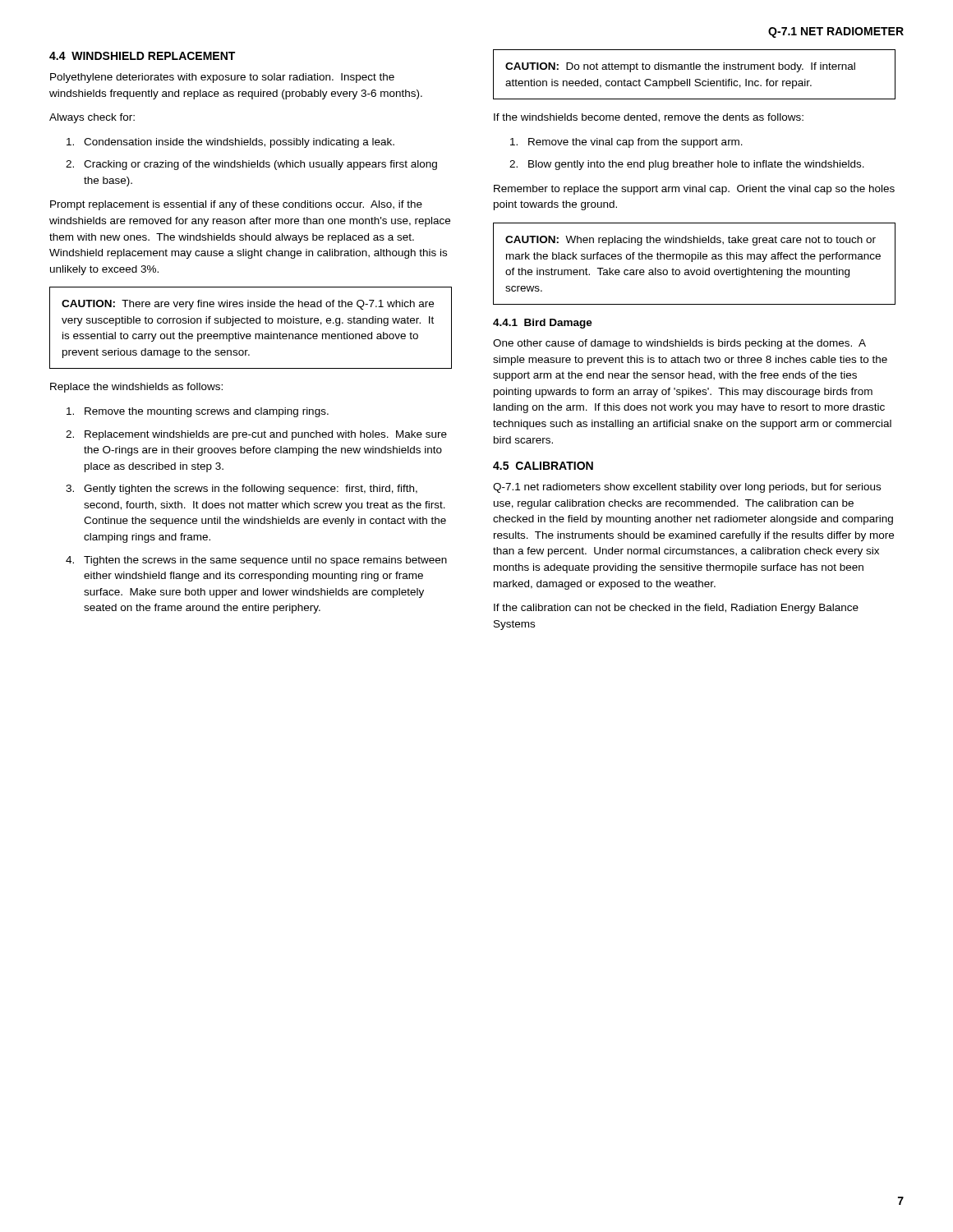Viewport: 953px width, 1232px height.
Task: Click on the text block starting "If the windshields become dented, remove the dents"
Action: [x=649, y=117]
